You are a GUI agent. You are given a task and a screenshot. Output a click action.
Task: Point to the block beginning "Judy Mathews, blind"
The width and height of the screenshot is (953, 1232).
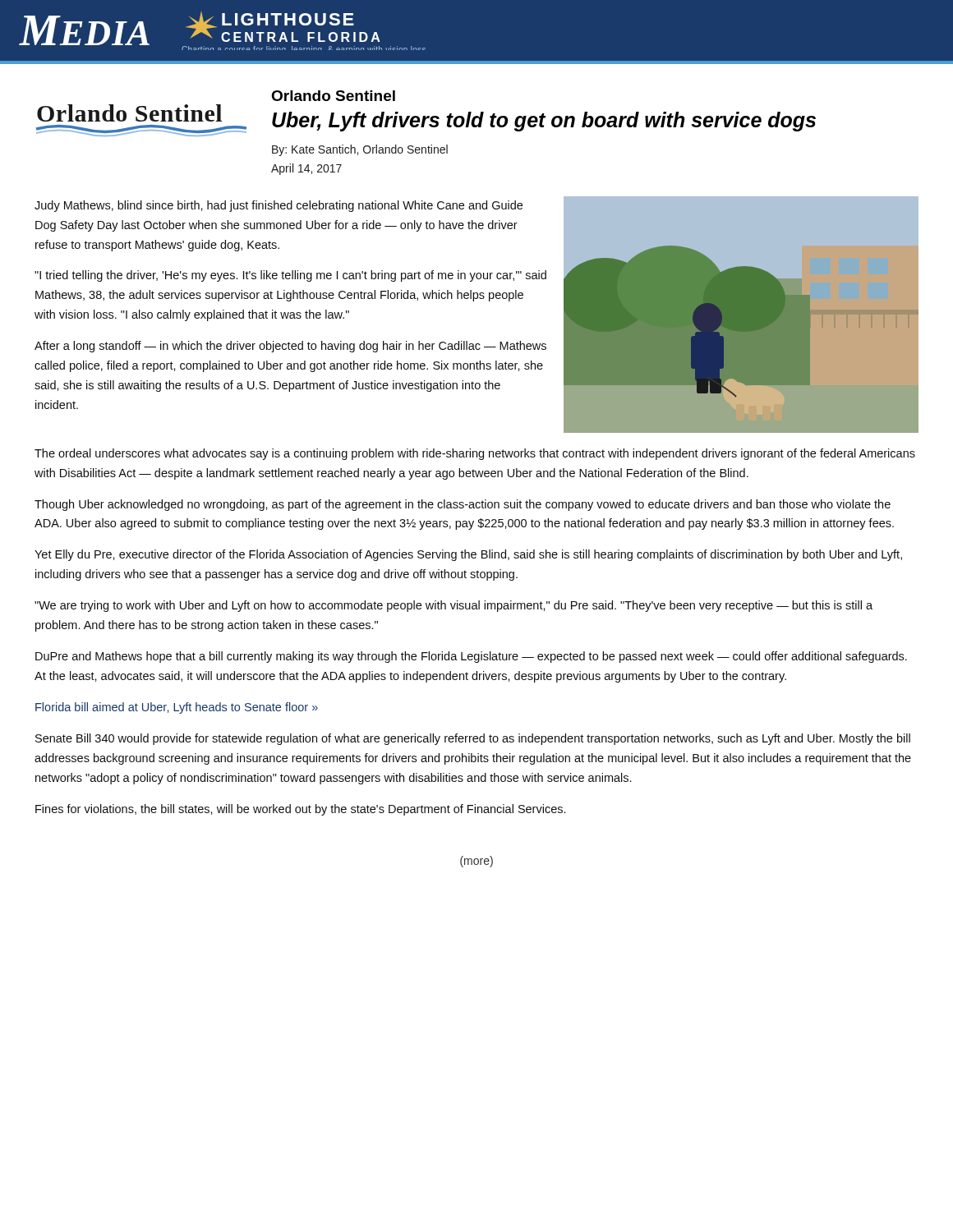[279, 225]
